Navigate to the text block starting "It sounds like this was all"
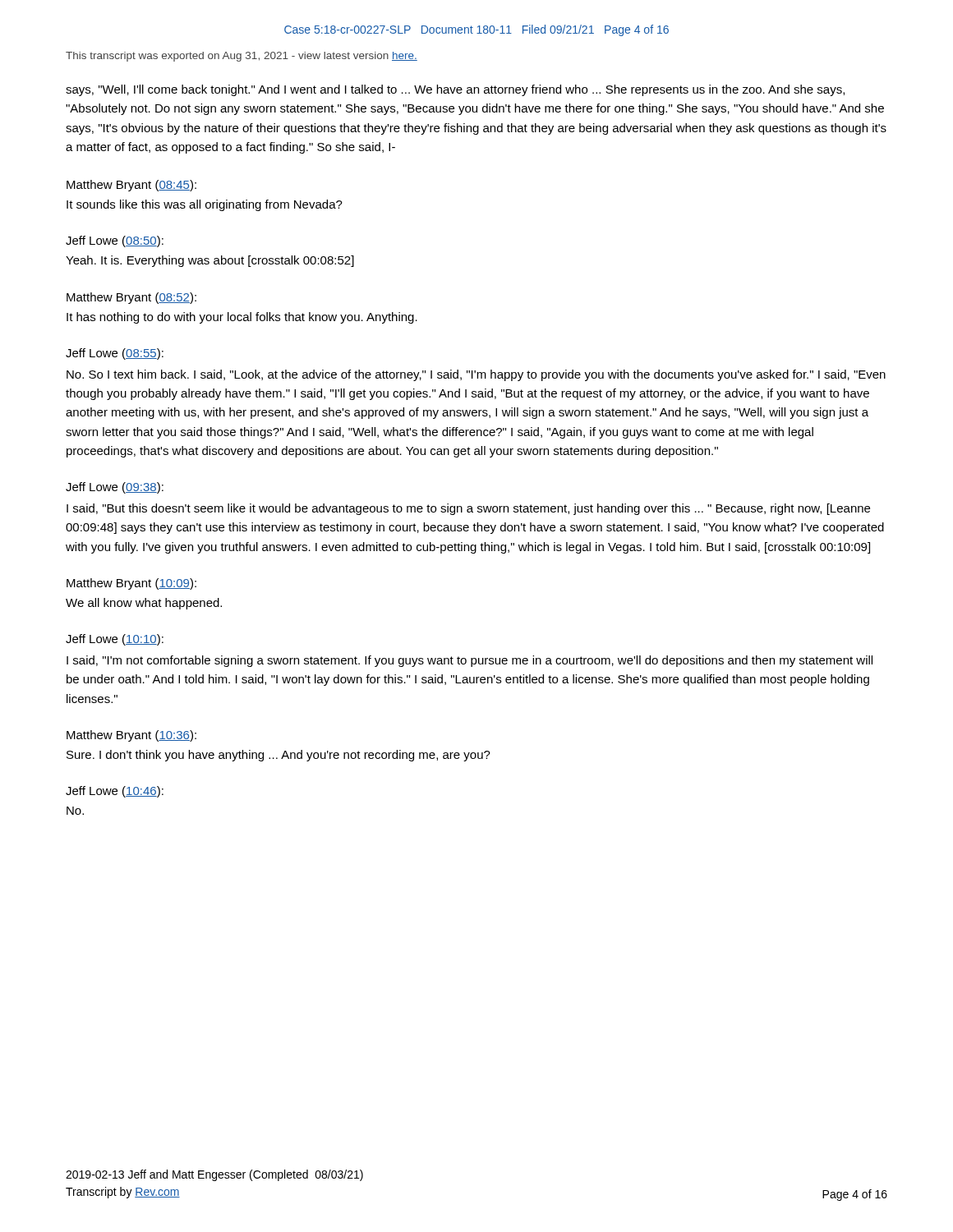Image resolution: width=953 pixels, height=1232 pixels. click(x=204, y=204)
